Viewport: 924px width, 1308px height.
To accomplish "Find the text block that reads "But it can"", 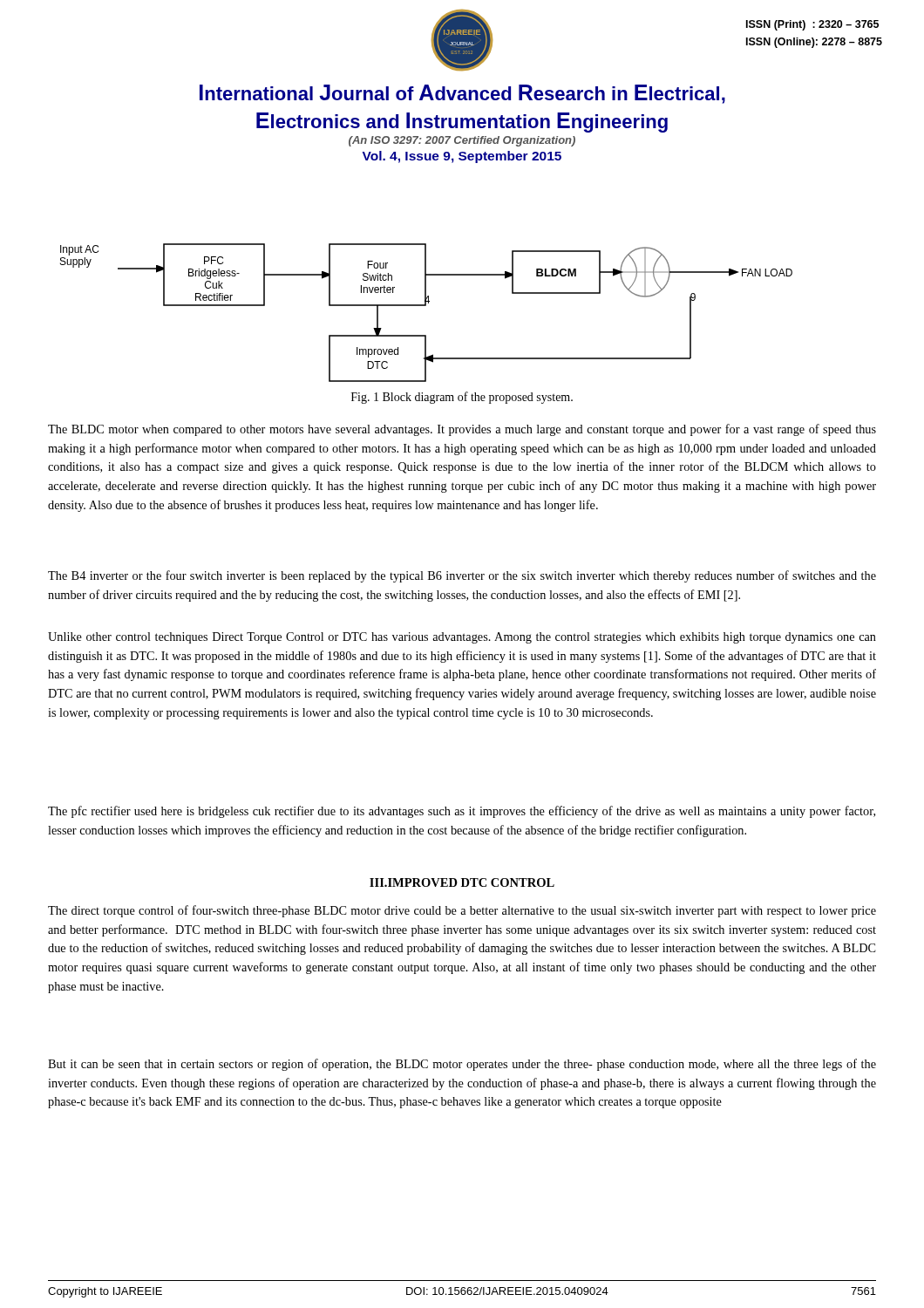I will click(462, 1083).
